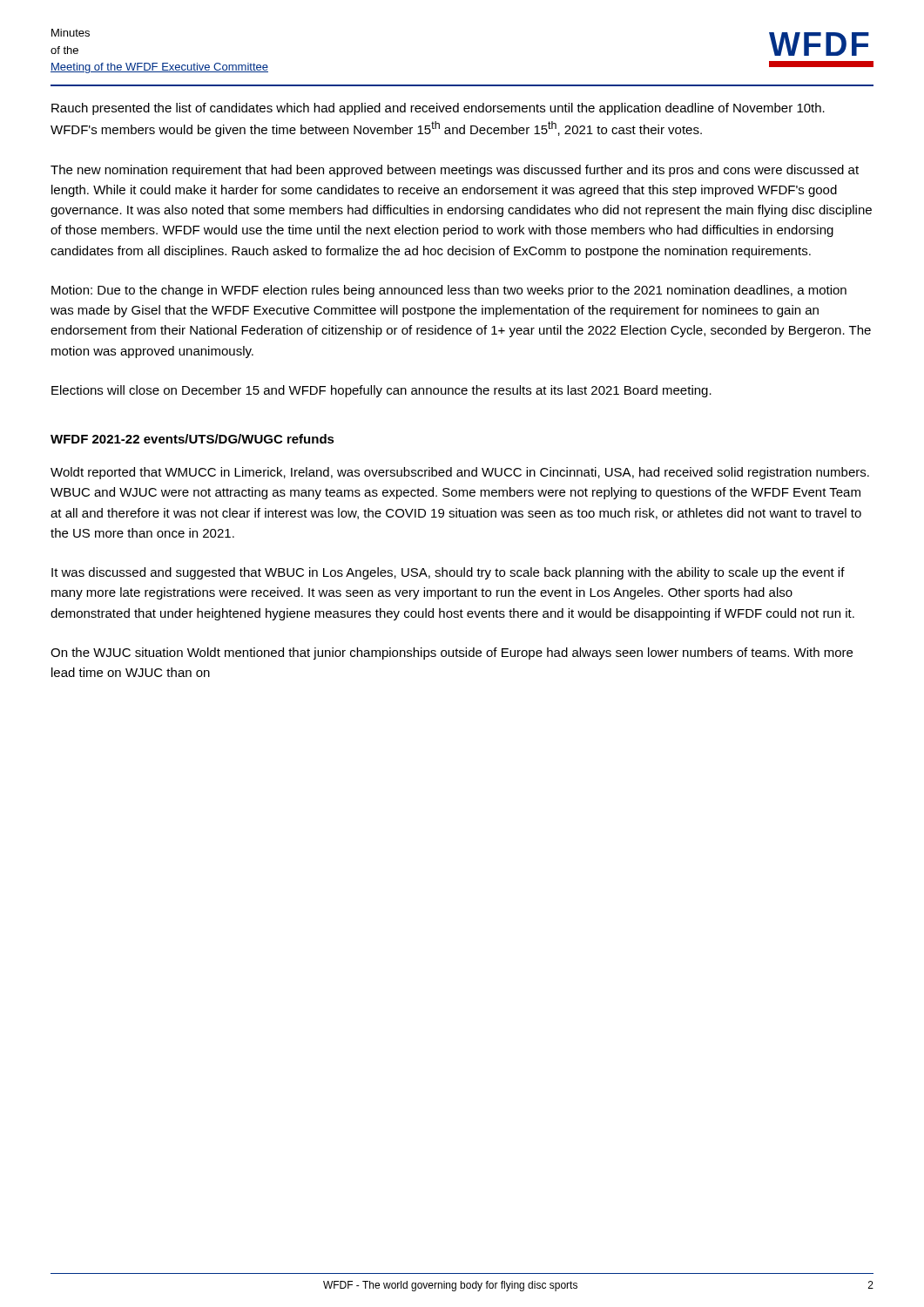
Task: Where is the passage that starts "Woldt reported that WMUCC in Limerick,"?
Action: click(x=460, y=502)
